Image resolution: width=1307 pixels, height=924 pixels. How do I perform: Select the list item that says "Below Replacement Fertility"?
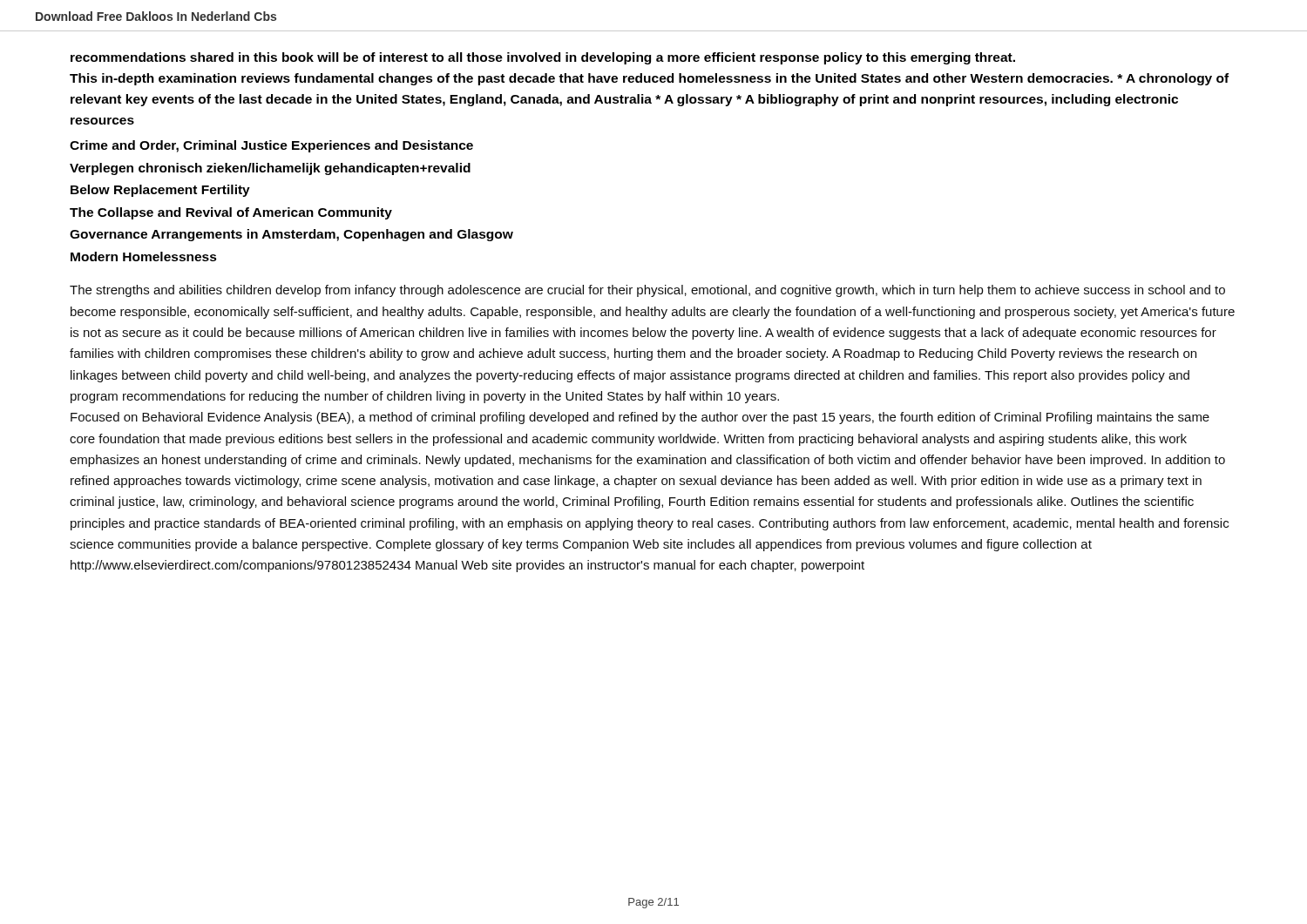[160, 190]
